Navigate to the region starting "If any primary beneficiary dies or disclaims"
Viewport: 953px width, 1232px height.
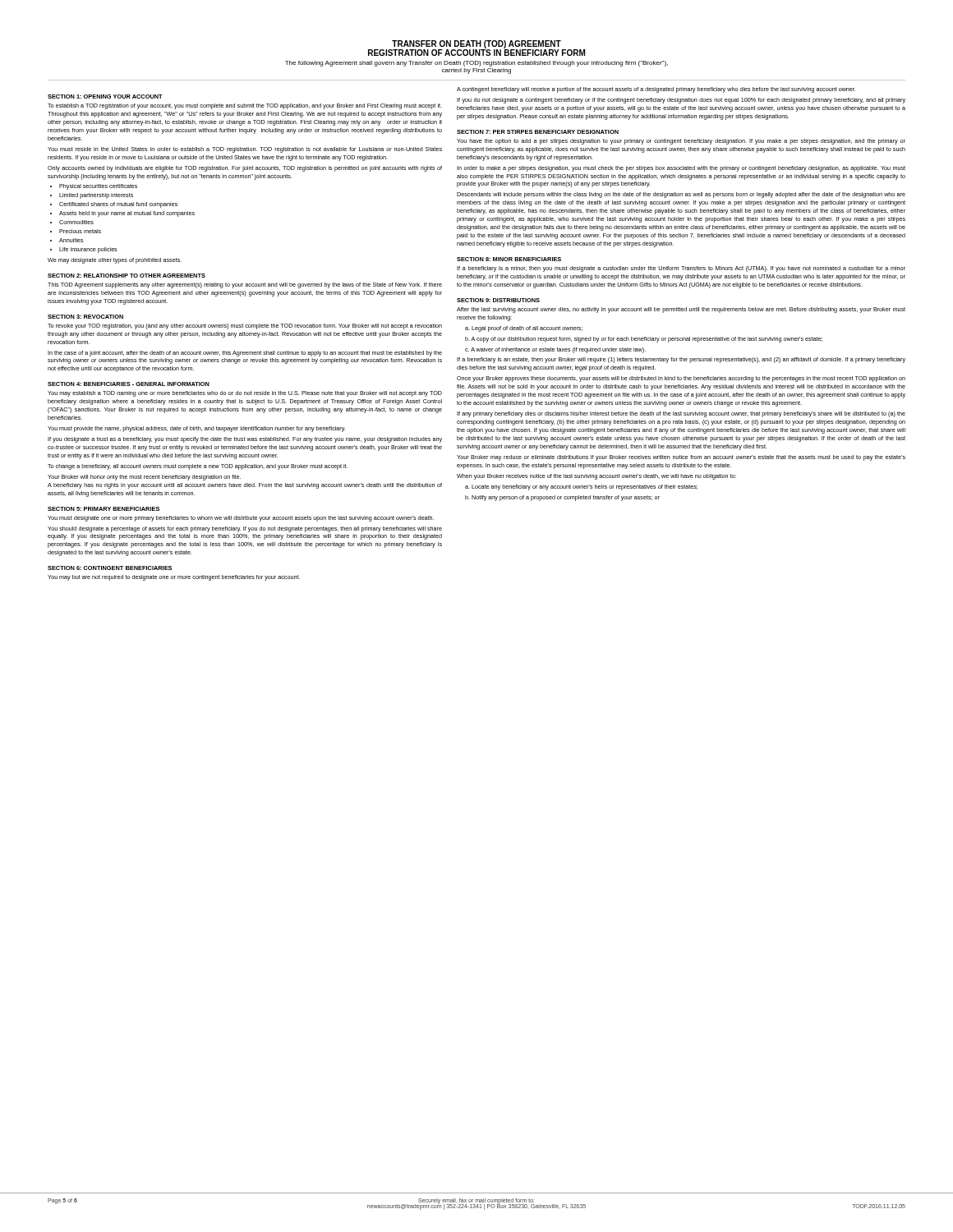pos(681,430)
